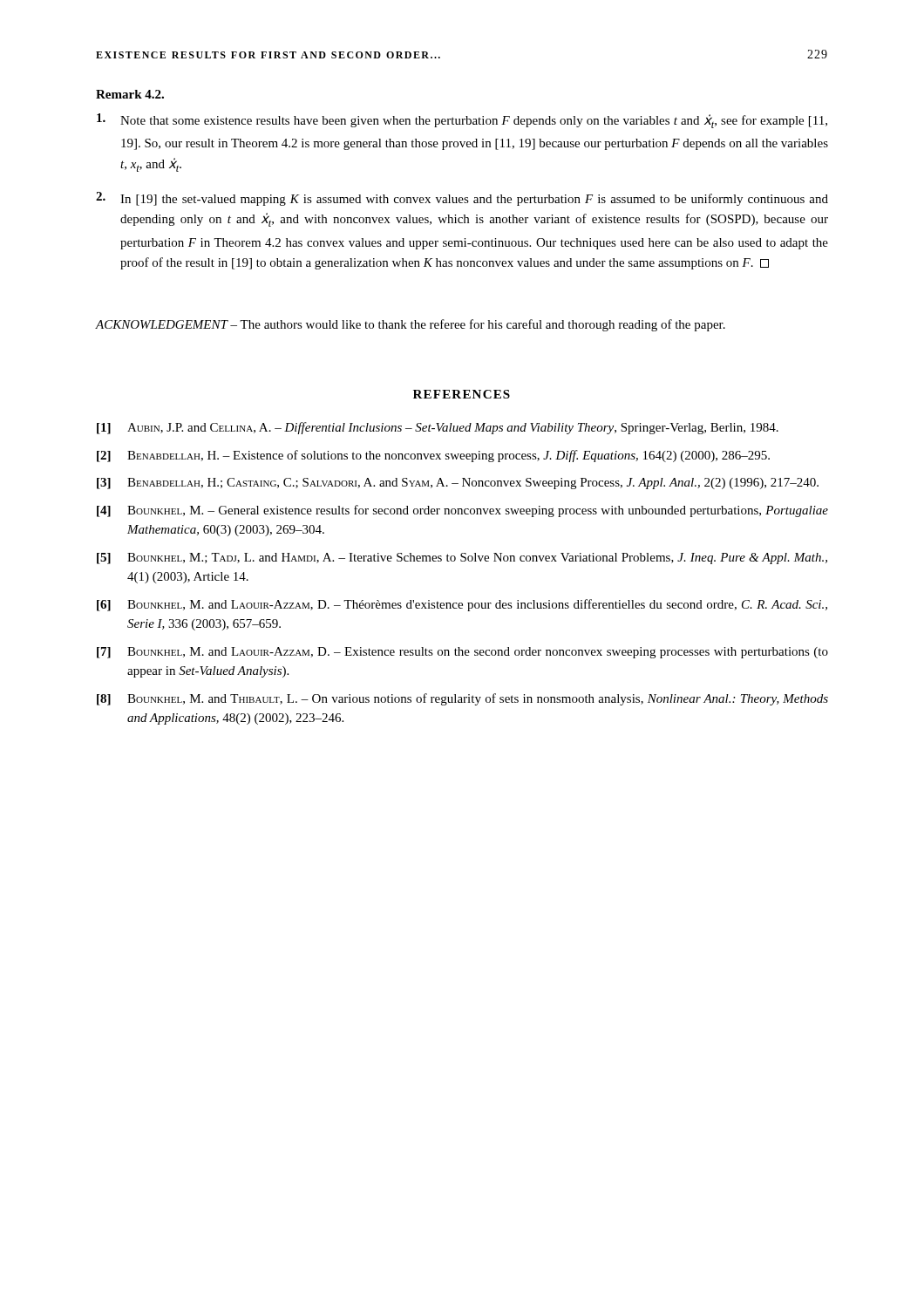
Task: Navigate to the passage starting "Note that some existence results"
Action: [x=462, y=144]
